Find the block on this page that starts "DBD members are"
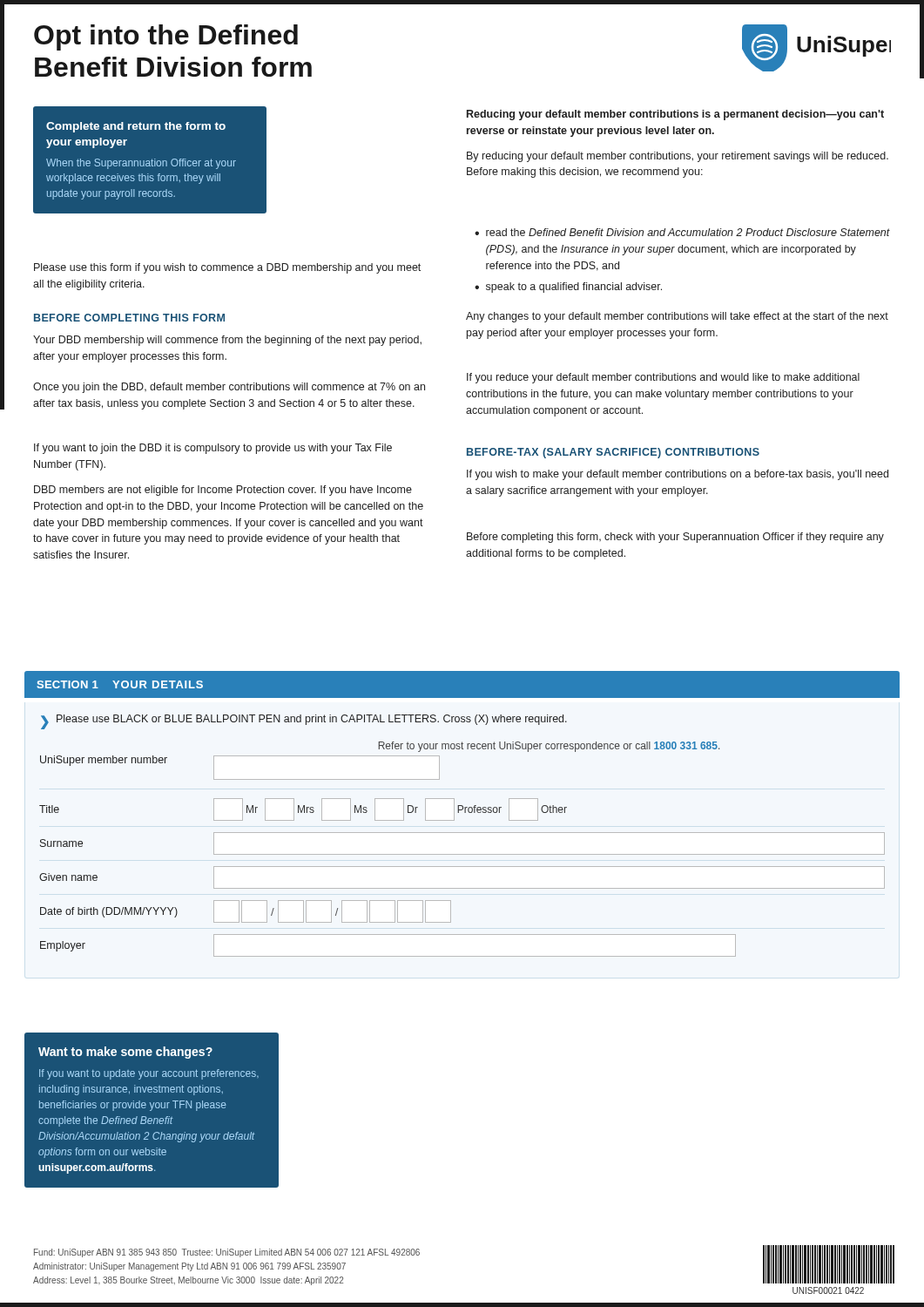Viewport: 924px width, 1307px height. coord(233,523)
